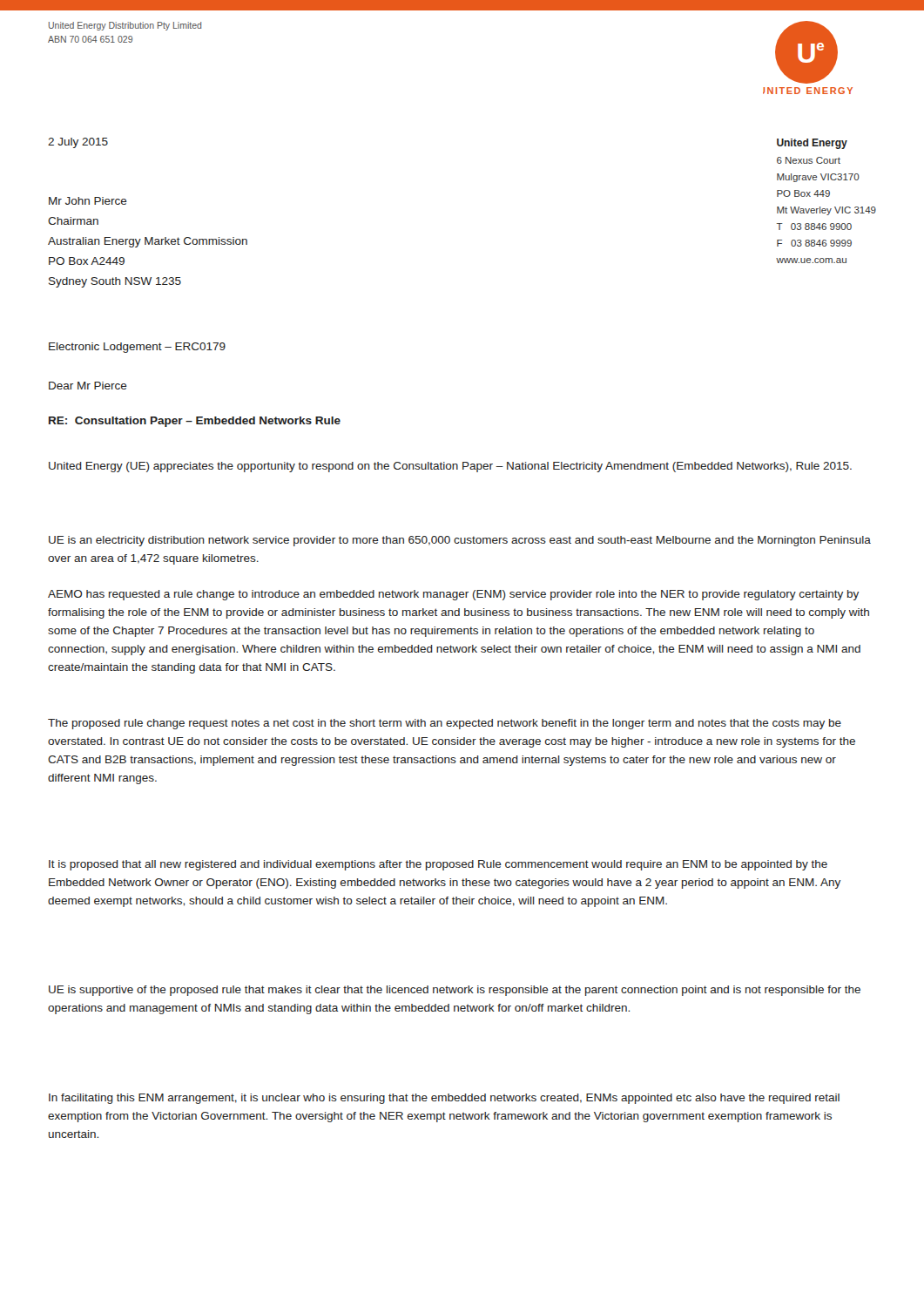Screen dimensions: 1307x924
Task: Navigate to the text block starting "UE is supportive of the proposed rule"
Action: pos(454,998)
